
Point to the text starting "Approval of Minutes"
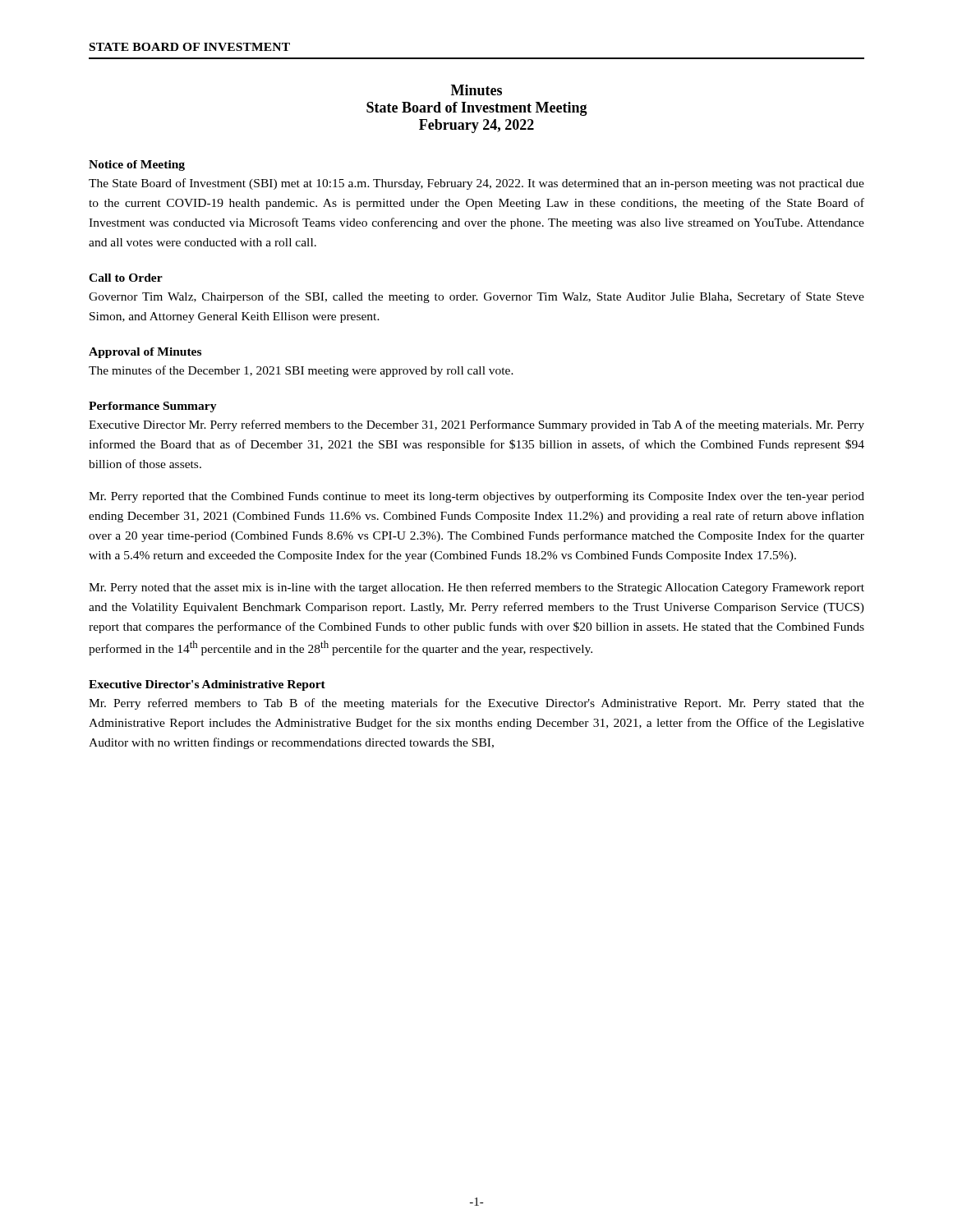pyautogui.click(x=145, y=351)
